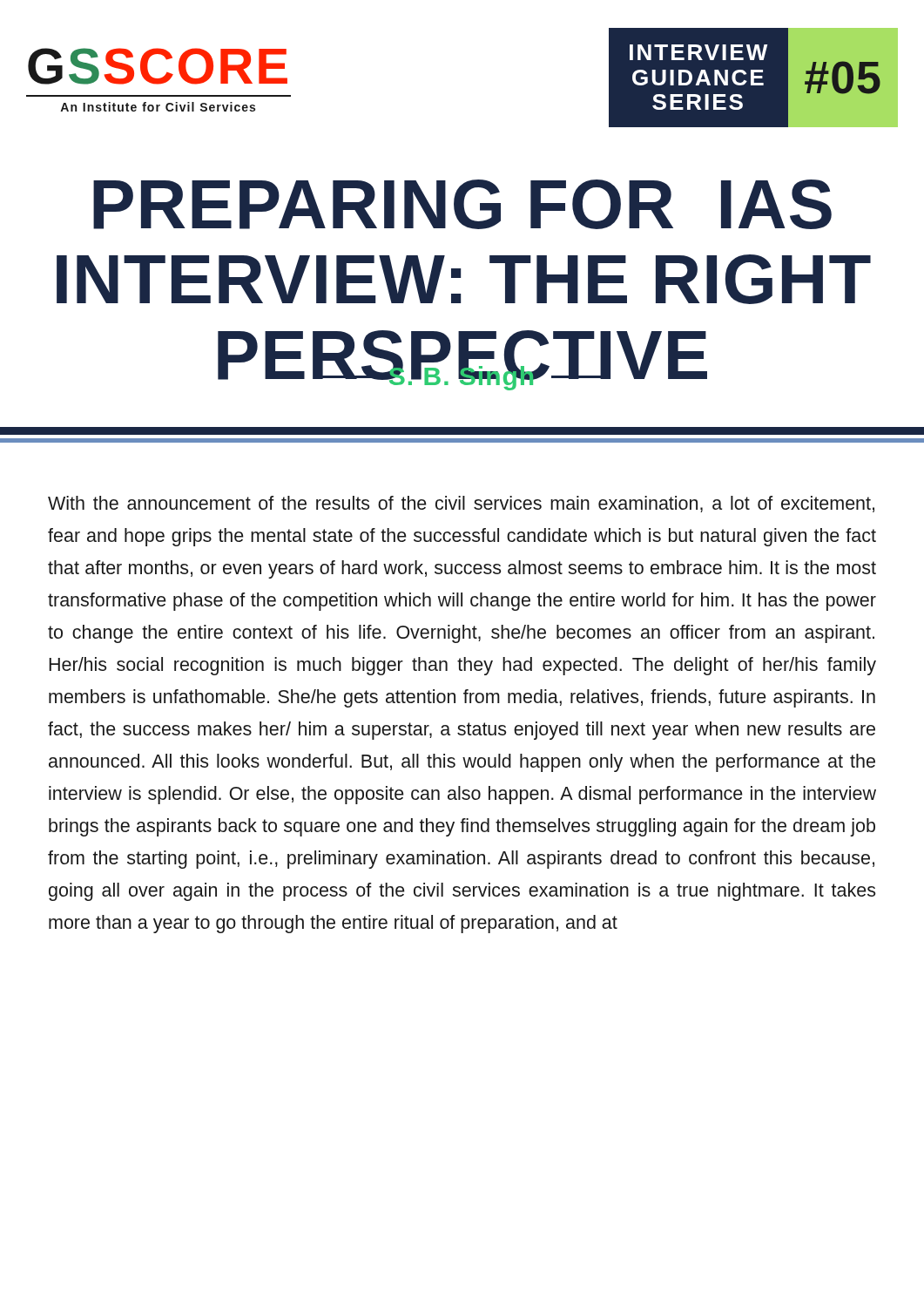Point to "S. B. Singh"

(462, 376)
